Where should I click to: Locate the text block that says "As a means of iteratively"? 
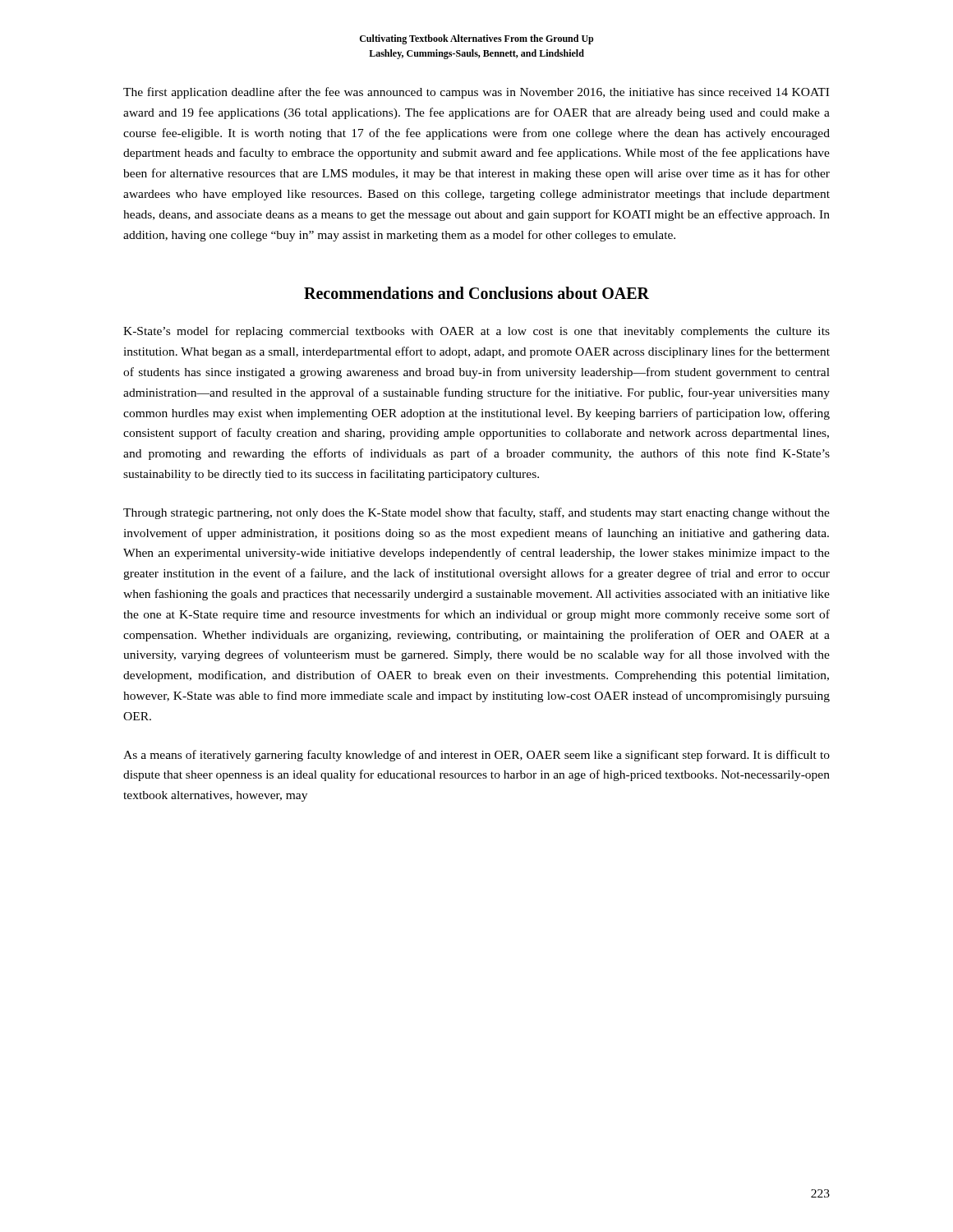pos(476,774)
